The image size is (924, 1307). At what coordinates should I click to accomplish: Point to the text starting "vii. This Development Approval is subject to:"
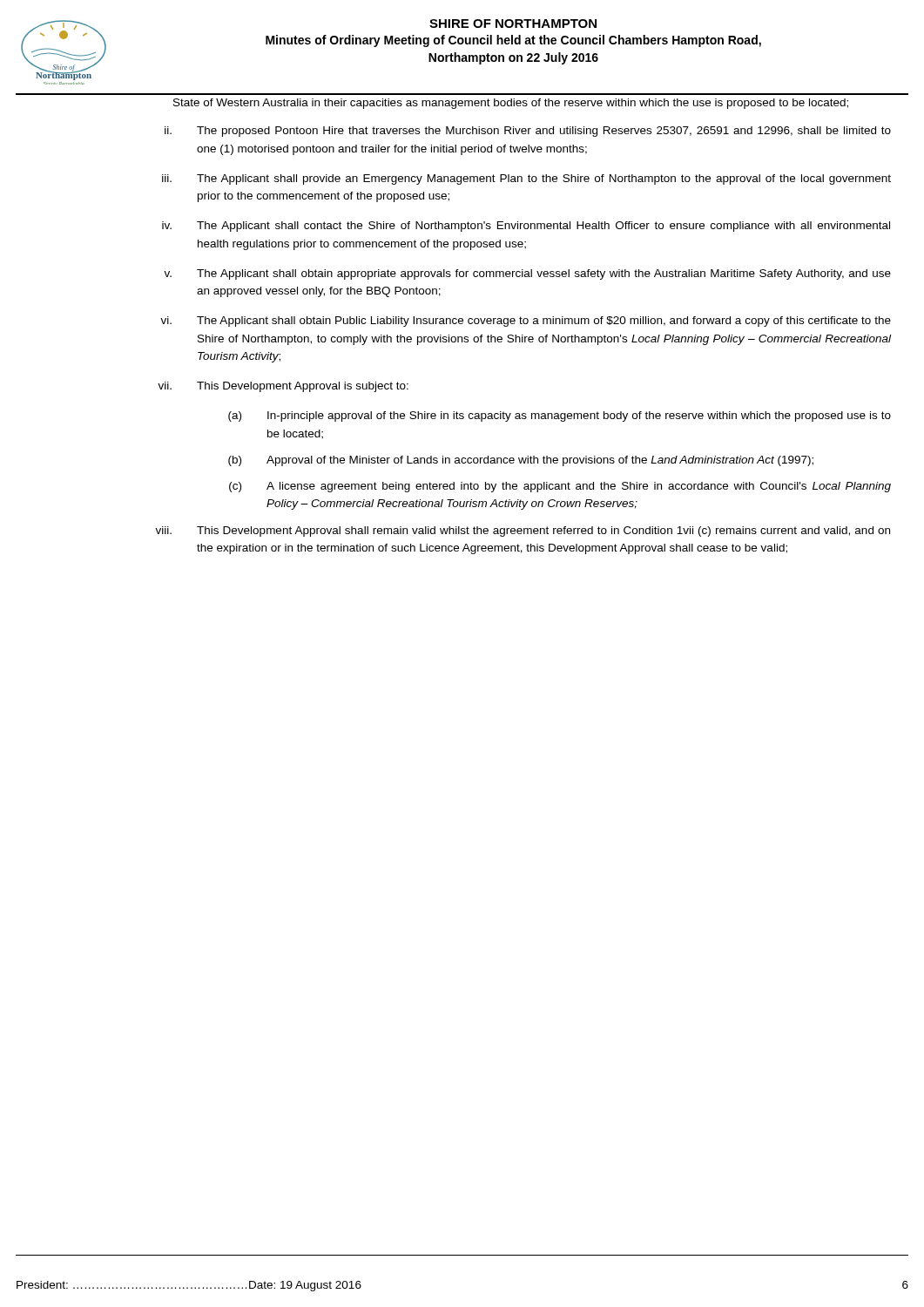(x=283, y=387)
